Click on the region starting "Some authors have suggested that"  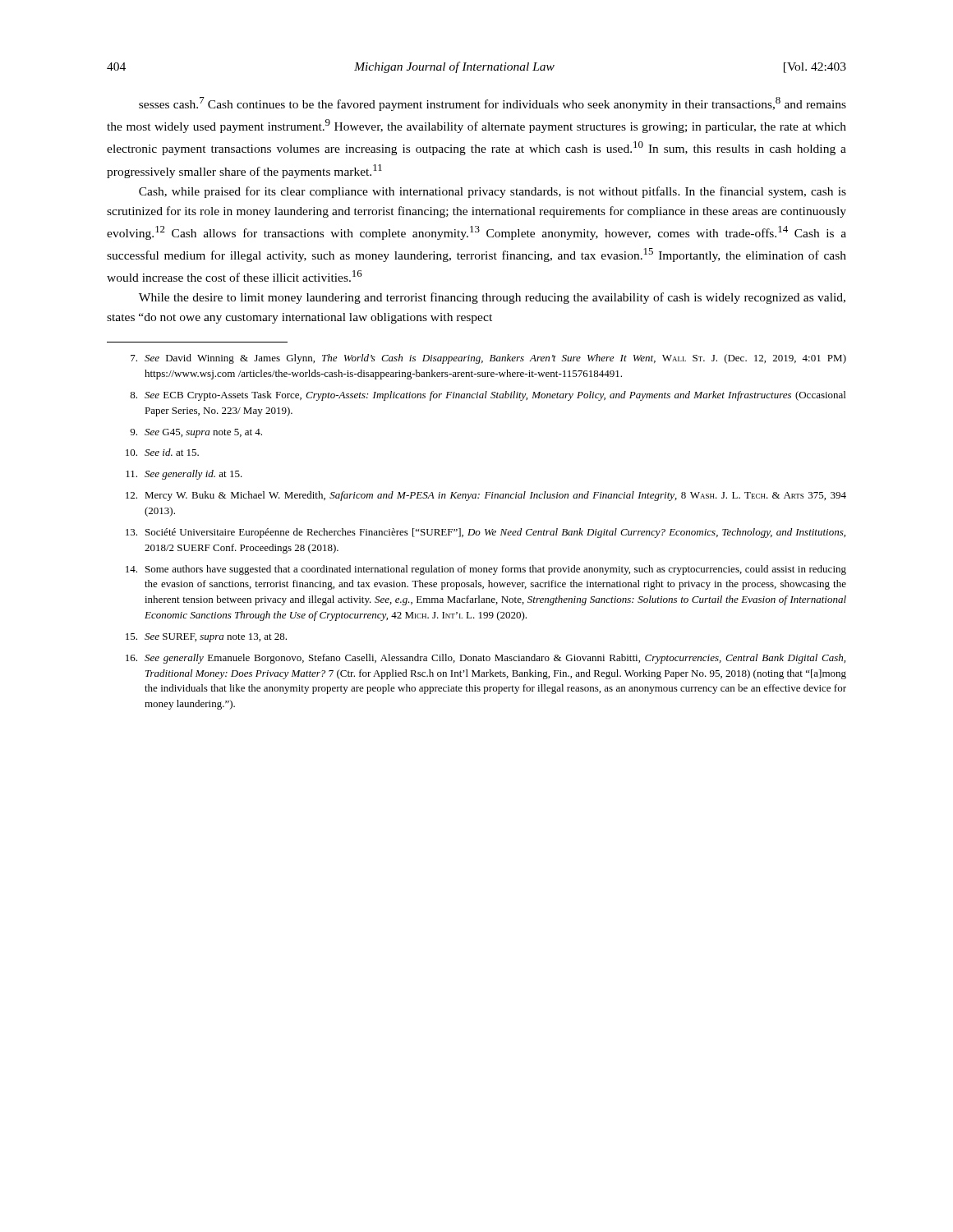point(476,592)
